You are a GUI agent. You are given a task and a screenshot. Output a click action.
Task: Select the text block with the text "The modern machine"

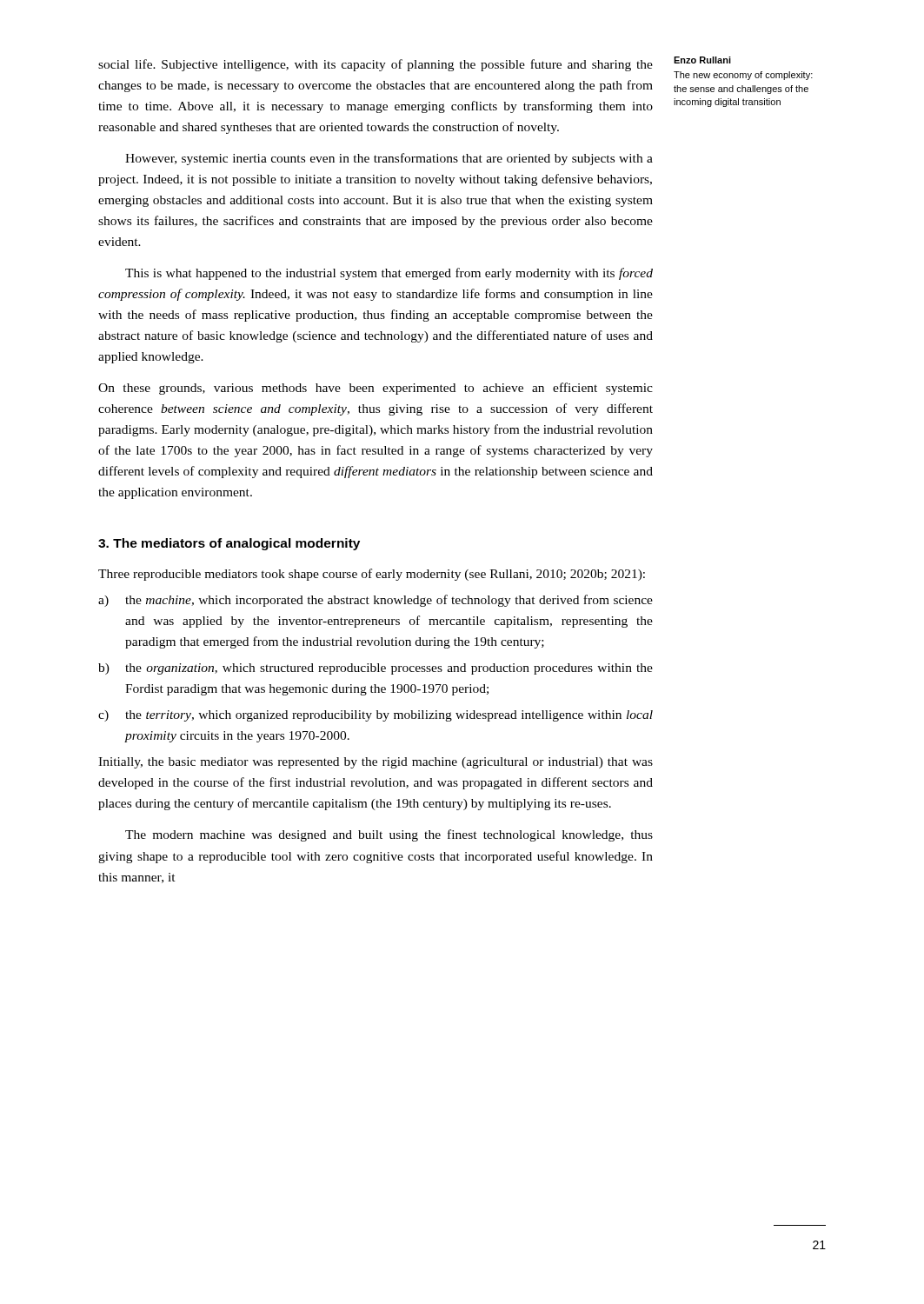pos(376,856)
